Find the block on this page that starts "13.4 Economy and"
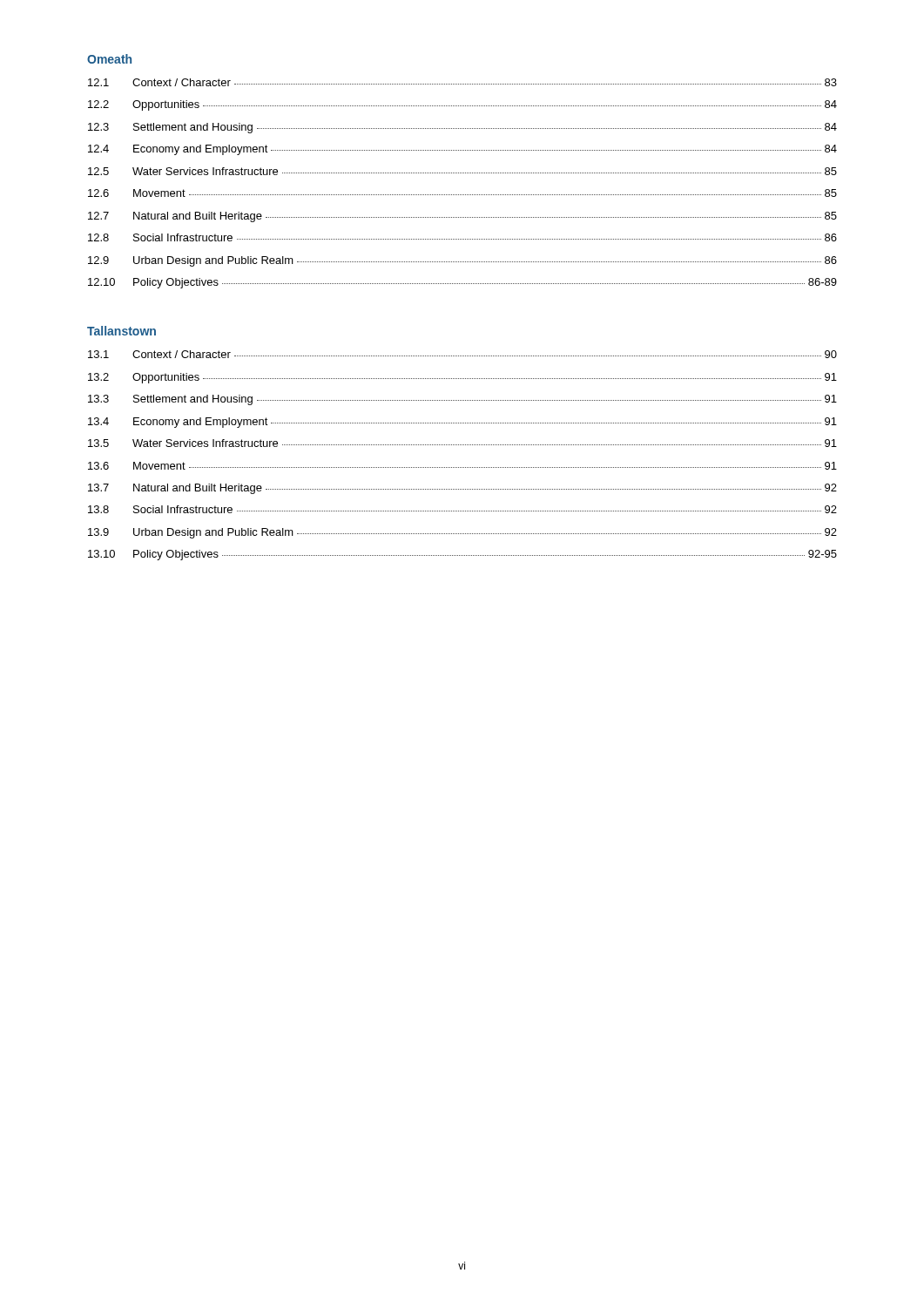The width and height of the screenshot is (924, 1307). (x=462, y=421)
